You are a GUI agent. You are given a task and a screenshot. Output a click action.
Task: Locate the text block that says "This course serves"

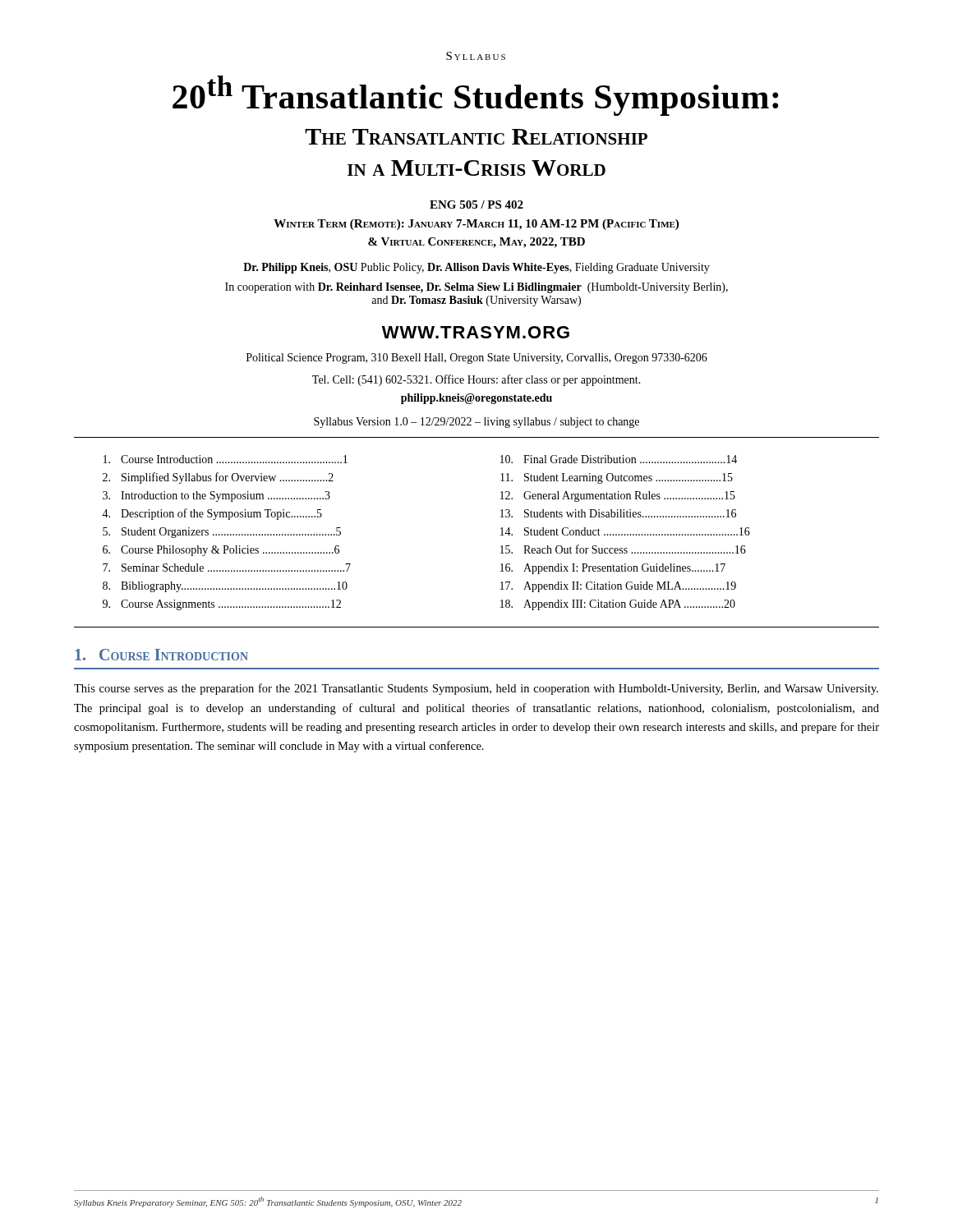(x=476, y=717)
